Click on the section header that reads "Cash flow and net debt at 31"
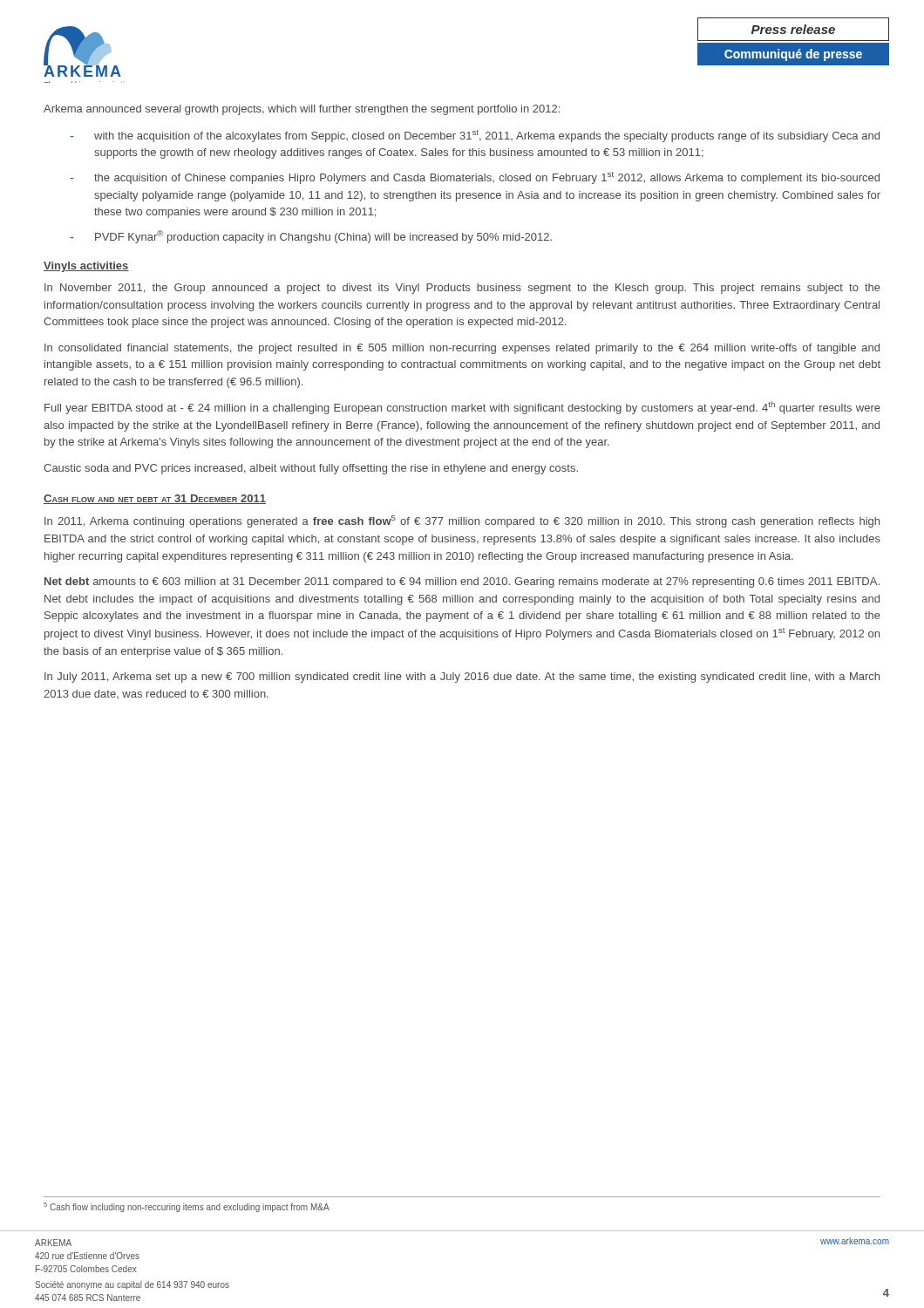924x1308 pixels. [155, 499]
